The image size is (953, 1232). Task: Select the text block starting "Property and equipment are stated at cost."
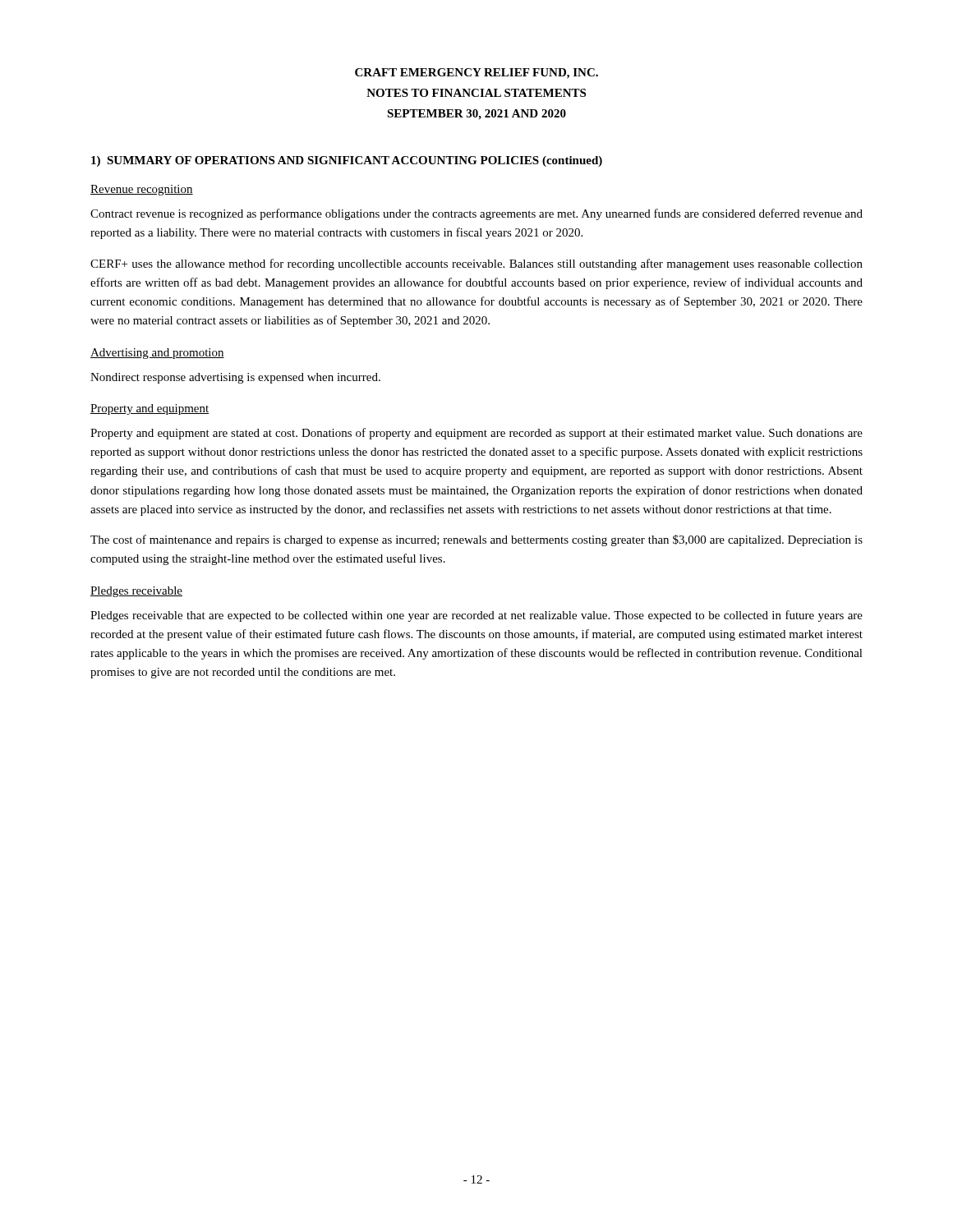click(x=476, y=471)
